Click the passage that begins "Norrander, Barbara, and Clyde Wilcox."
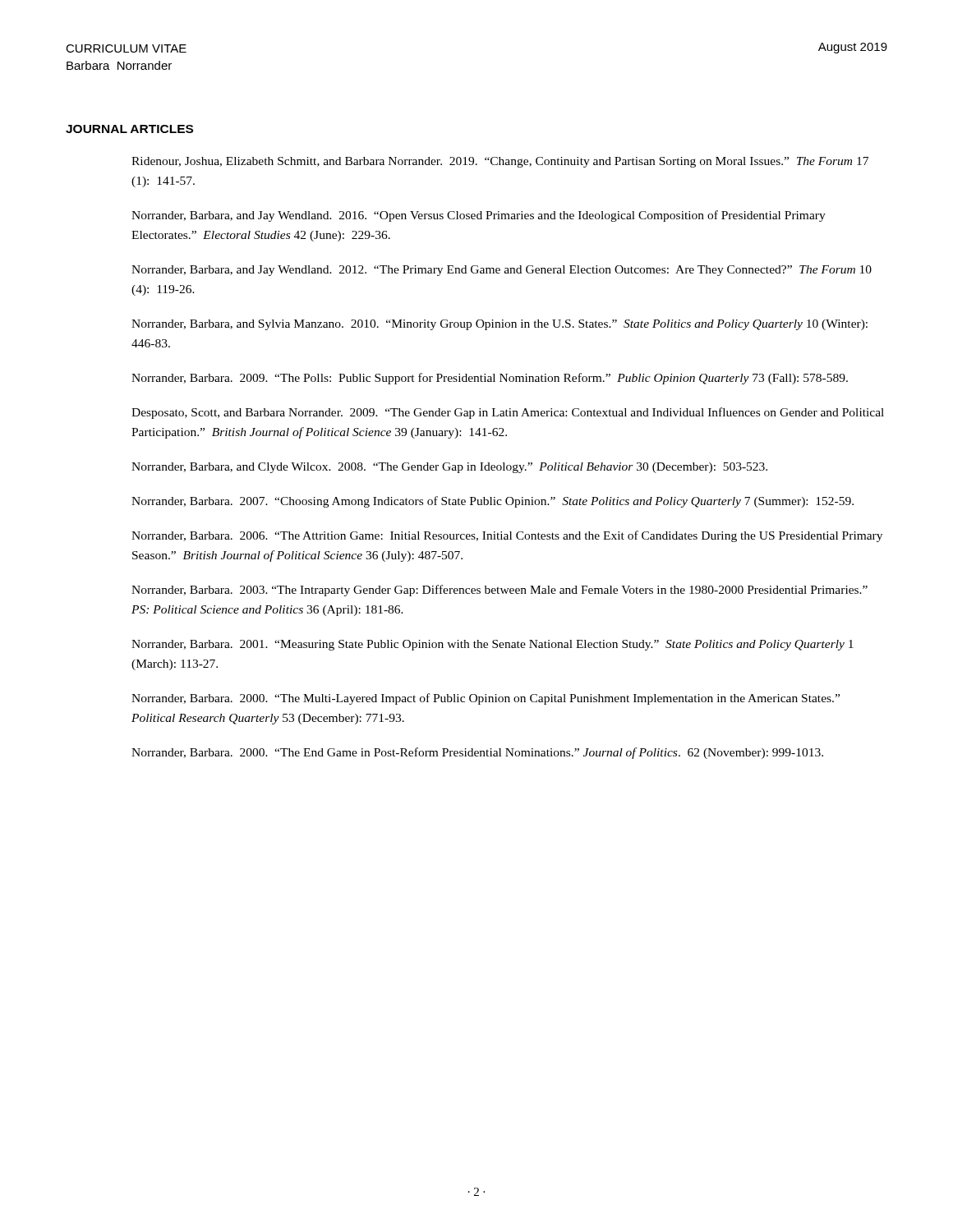Viewport: 953px width, 1232px height. click(x=450, y=466)
